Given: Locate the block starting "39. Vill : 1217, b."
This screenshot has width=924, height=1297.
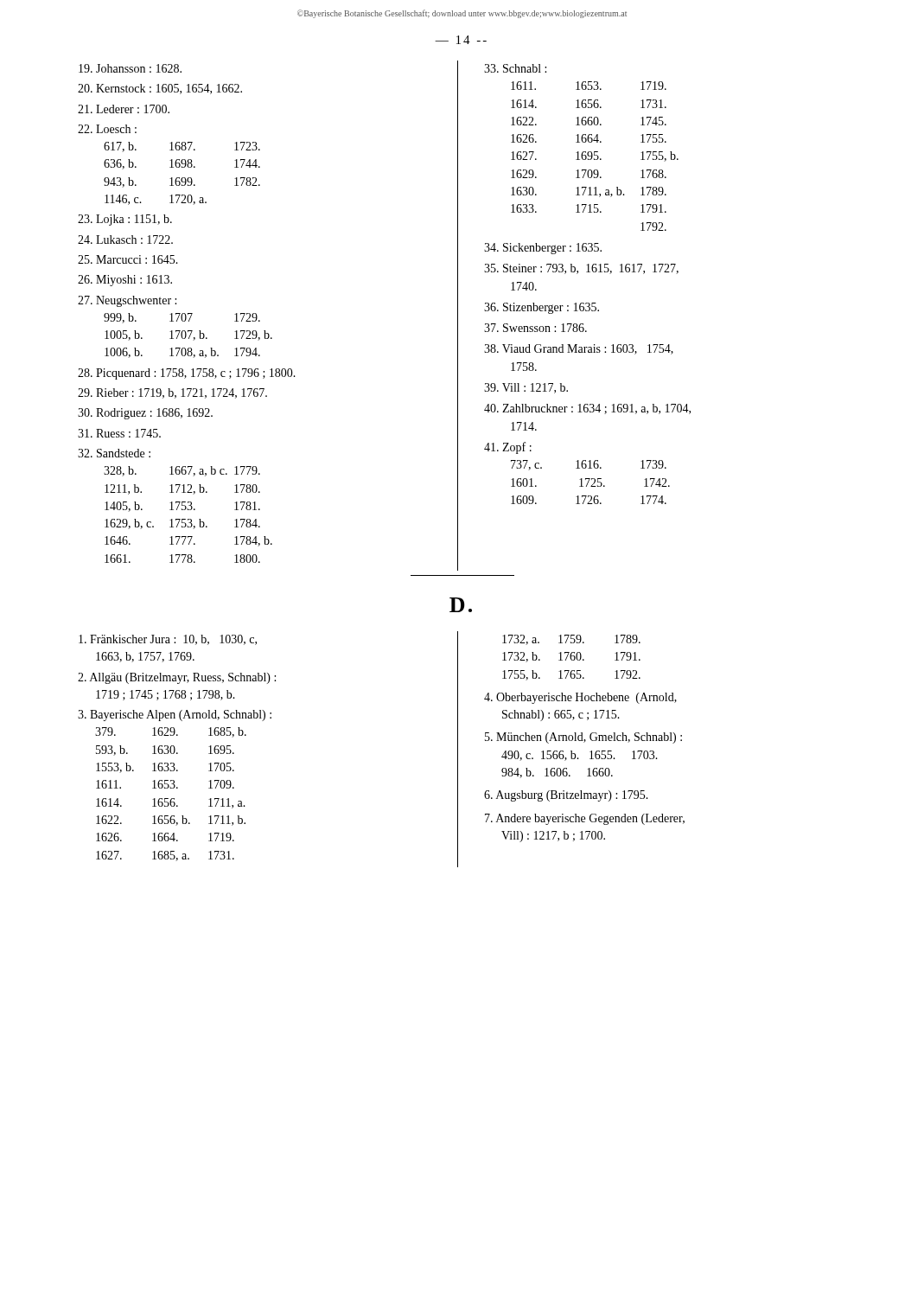Looking at the screenshot, I should tap(526, 388).
